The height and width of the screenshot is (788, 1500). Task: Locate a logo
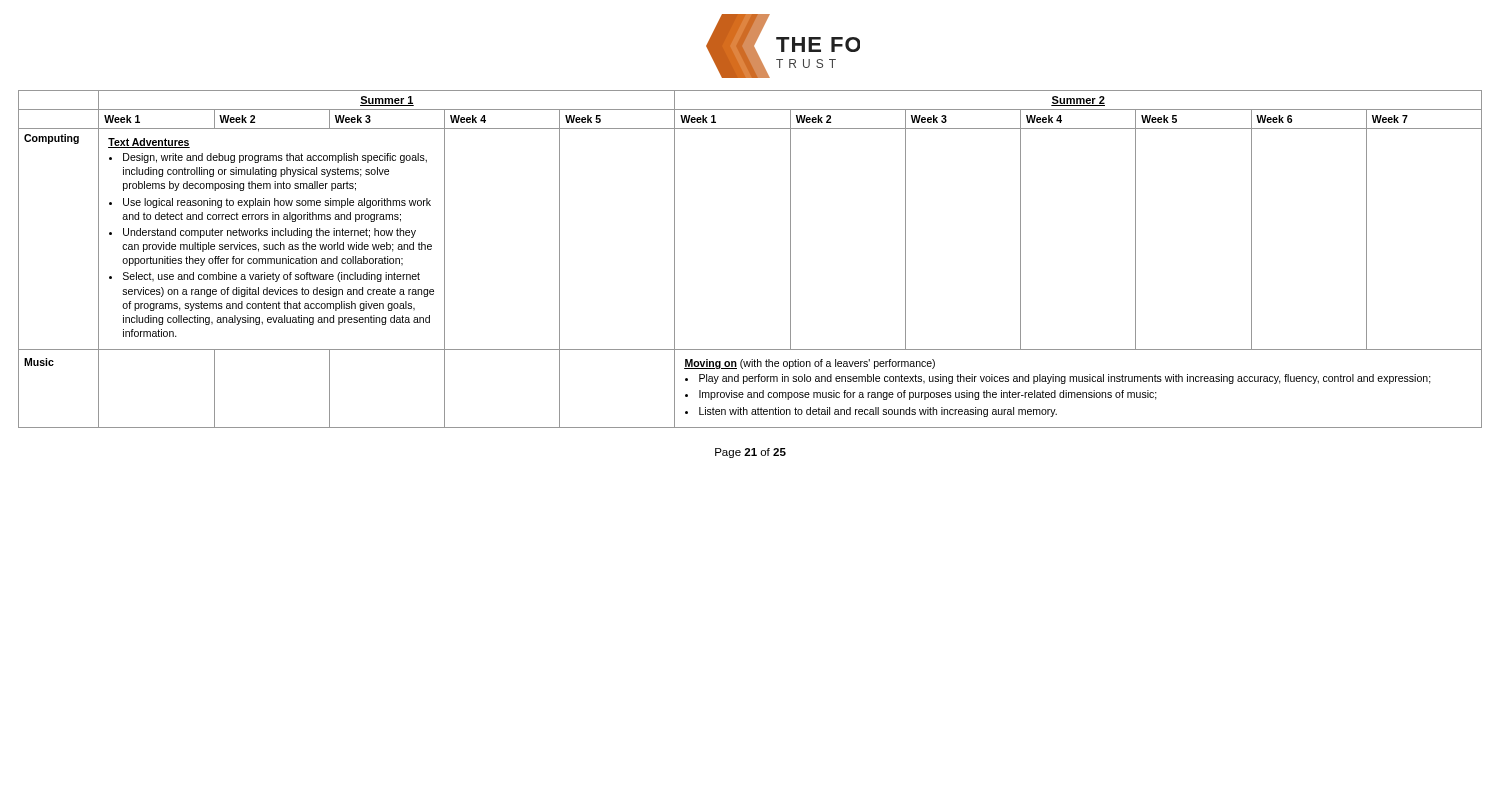click(750, 45)
